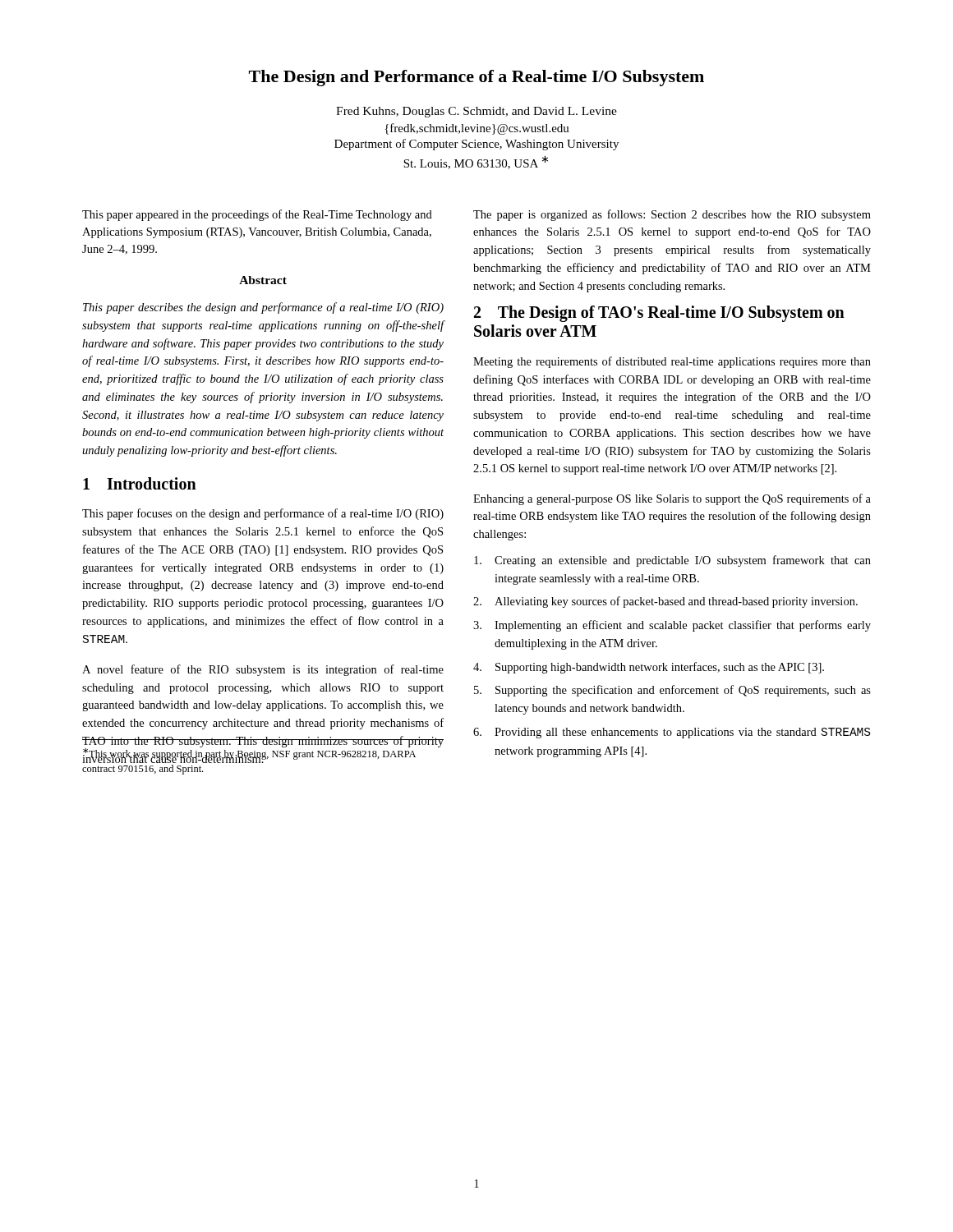Select the list item containing "6.Providing all these enhancements"
953x1232 pixels.
(672, 742)
